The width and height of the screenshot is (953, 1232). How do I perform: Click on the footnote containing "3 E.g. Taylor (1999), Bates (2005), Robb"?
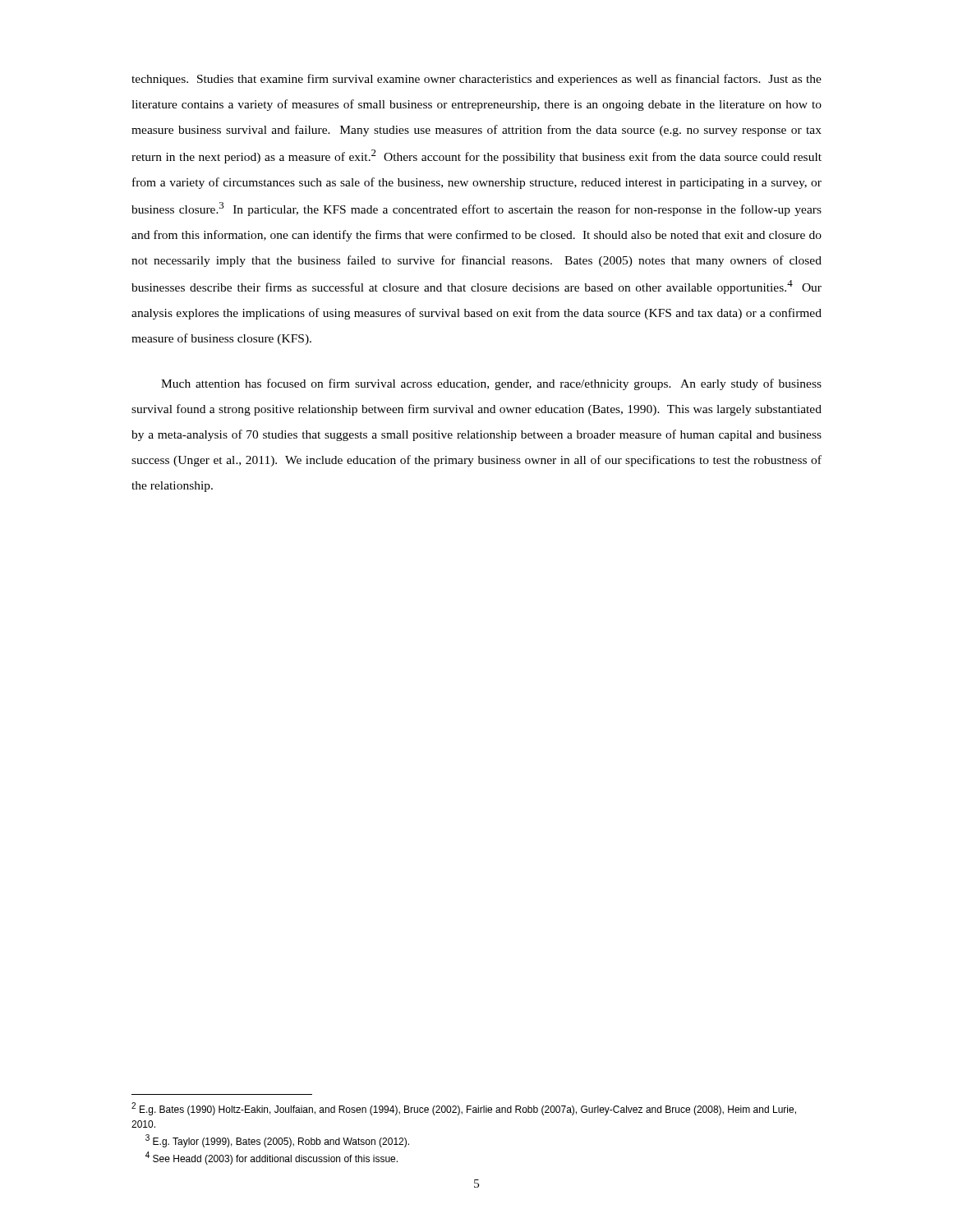277,1141
